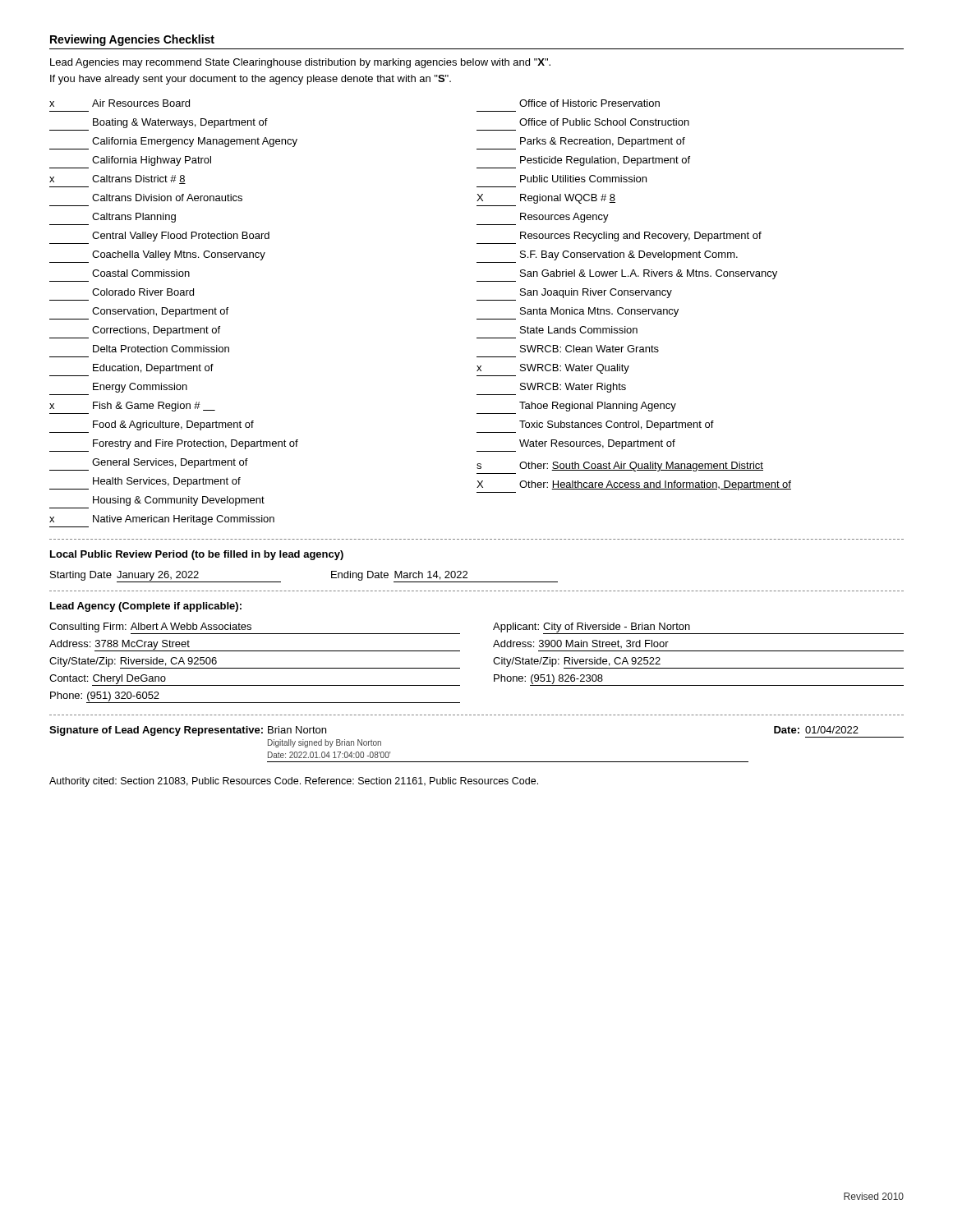This screenshot has width=953, height=1232.
Task: Select the text starting "Delta Protection Commission"
Action: point(140,350)
